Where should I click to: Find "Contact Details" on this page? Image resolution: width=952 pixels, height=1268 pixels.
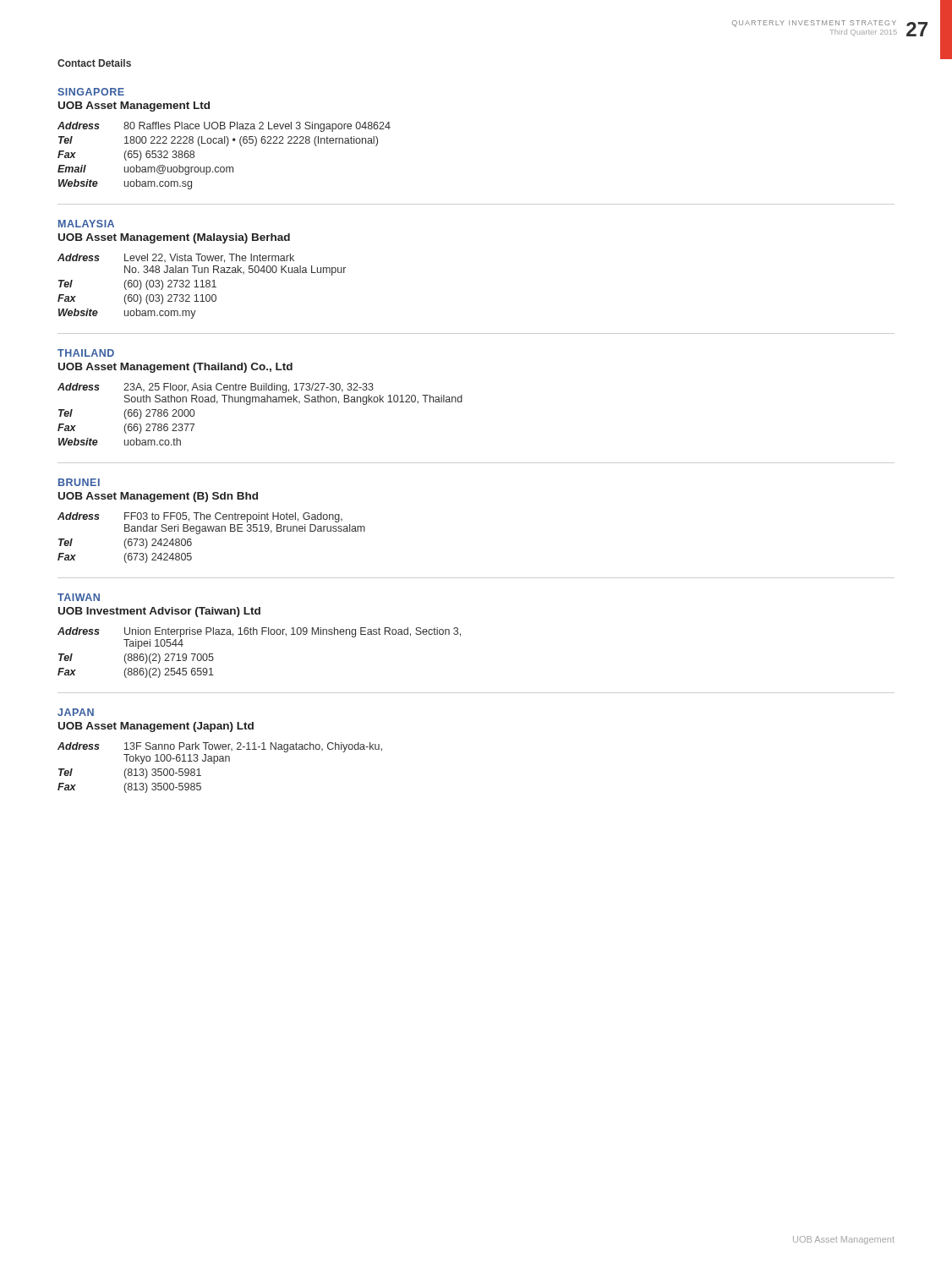point(94,63)
